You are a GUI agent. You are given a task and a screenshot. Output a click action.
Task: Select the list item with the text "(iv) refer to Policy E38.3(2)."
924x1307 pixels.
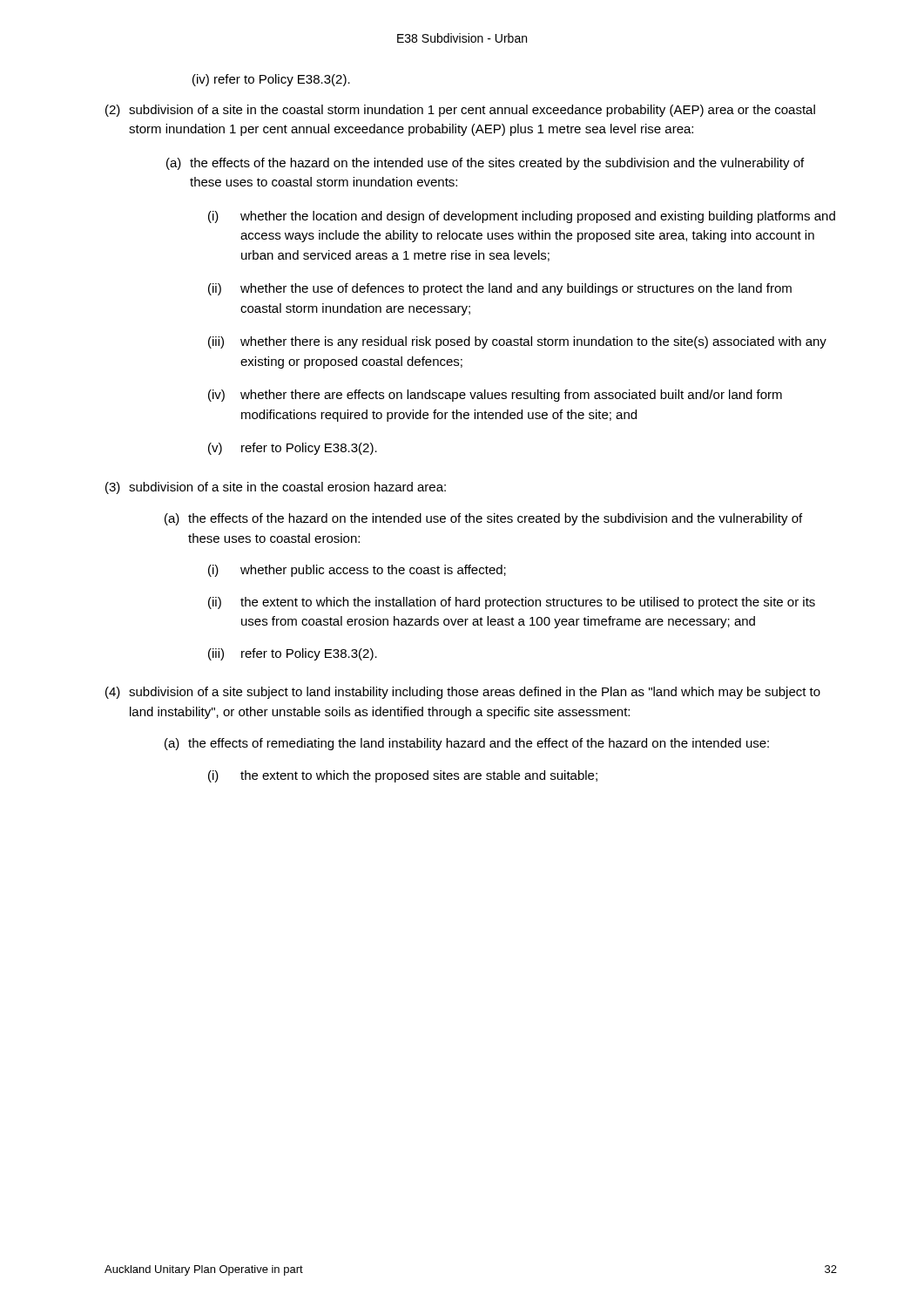271,79
